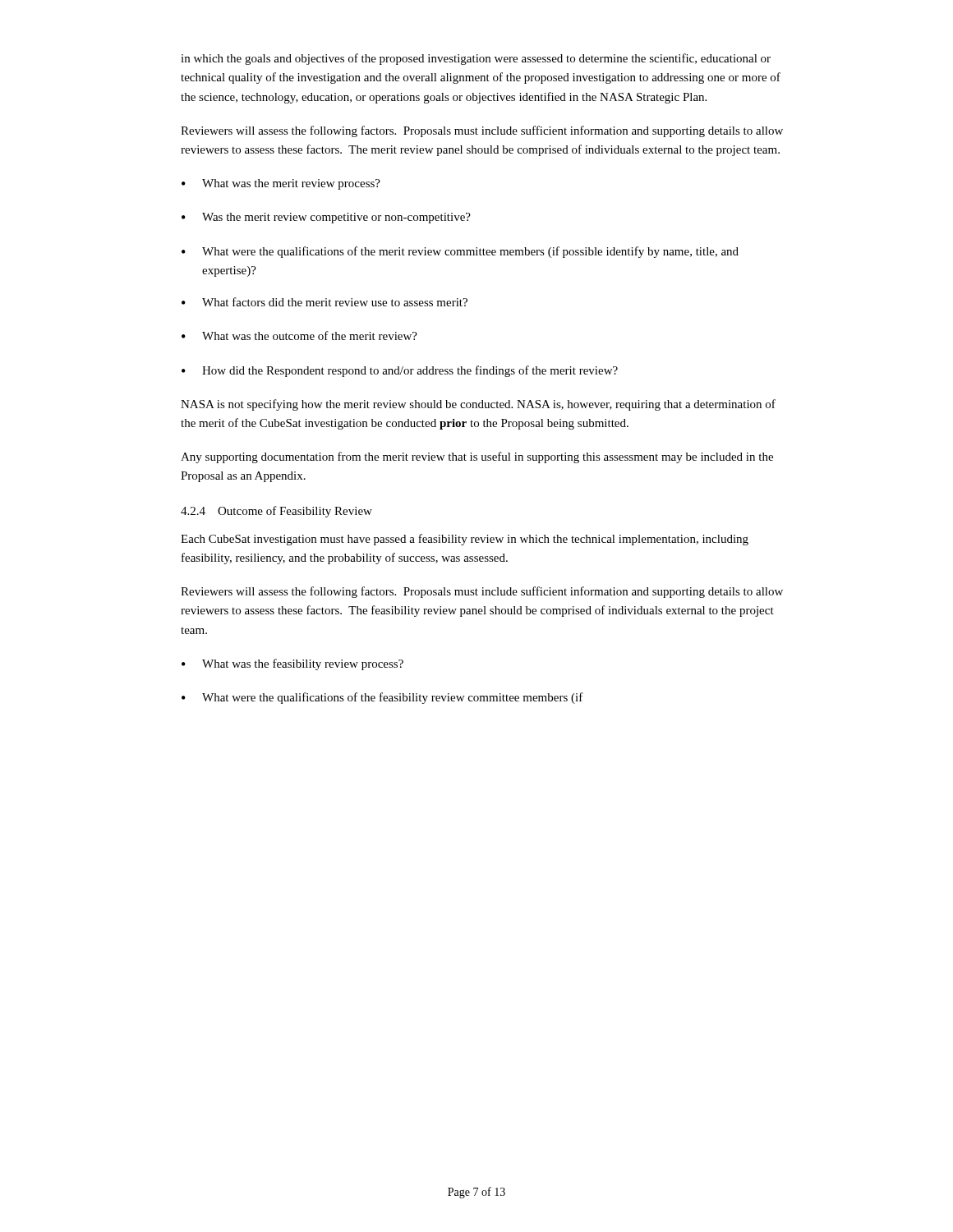Point to the block beginning "• What was the feasibility review"
Viewport: 953px width, 1232px height.
pyautogui.click(x=292, y=664)
